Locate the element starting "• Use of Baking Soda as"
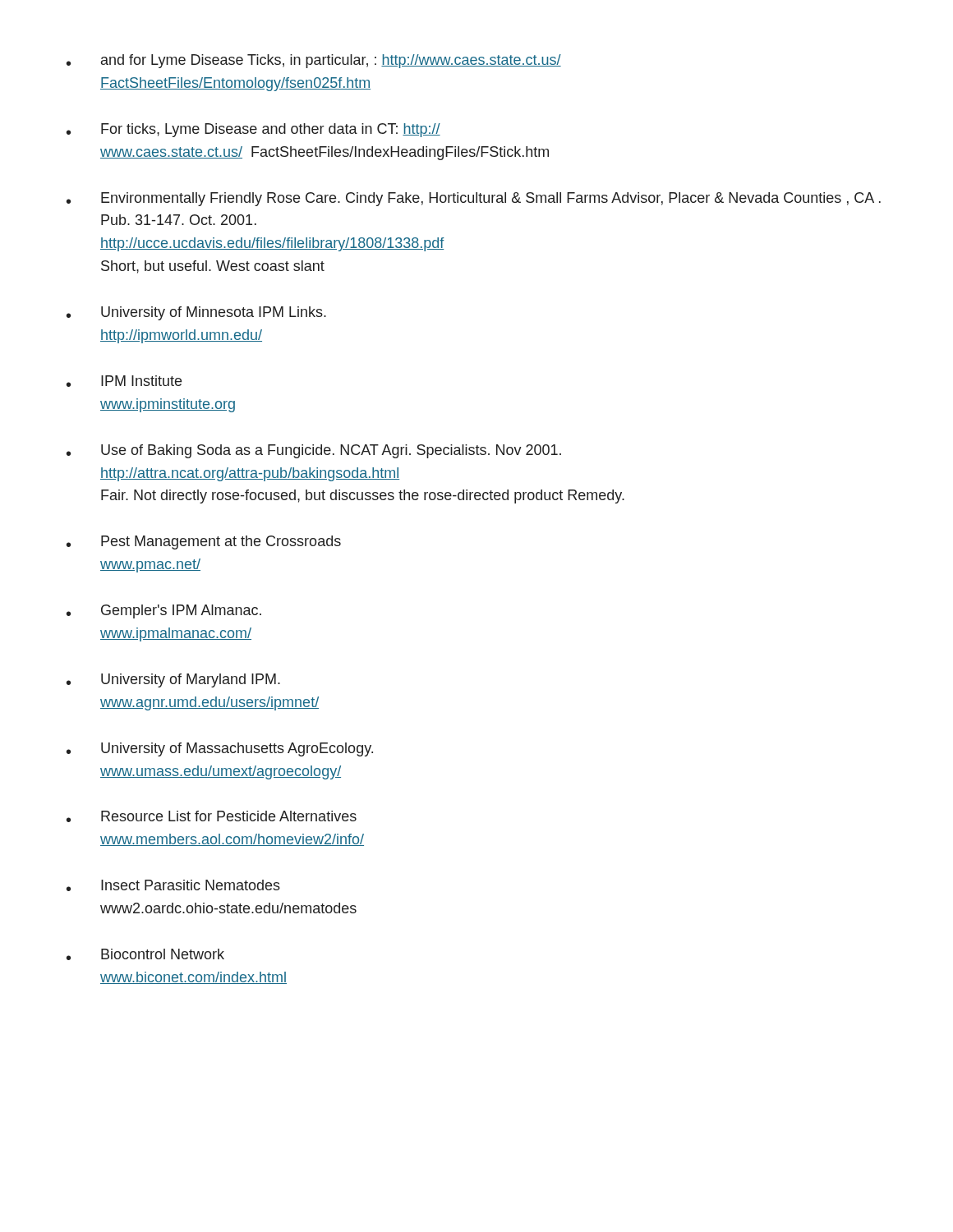 314,451
